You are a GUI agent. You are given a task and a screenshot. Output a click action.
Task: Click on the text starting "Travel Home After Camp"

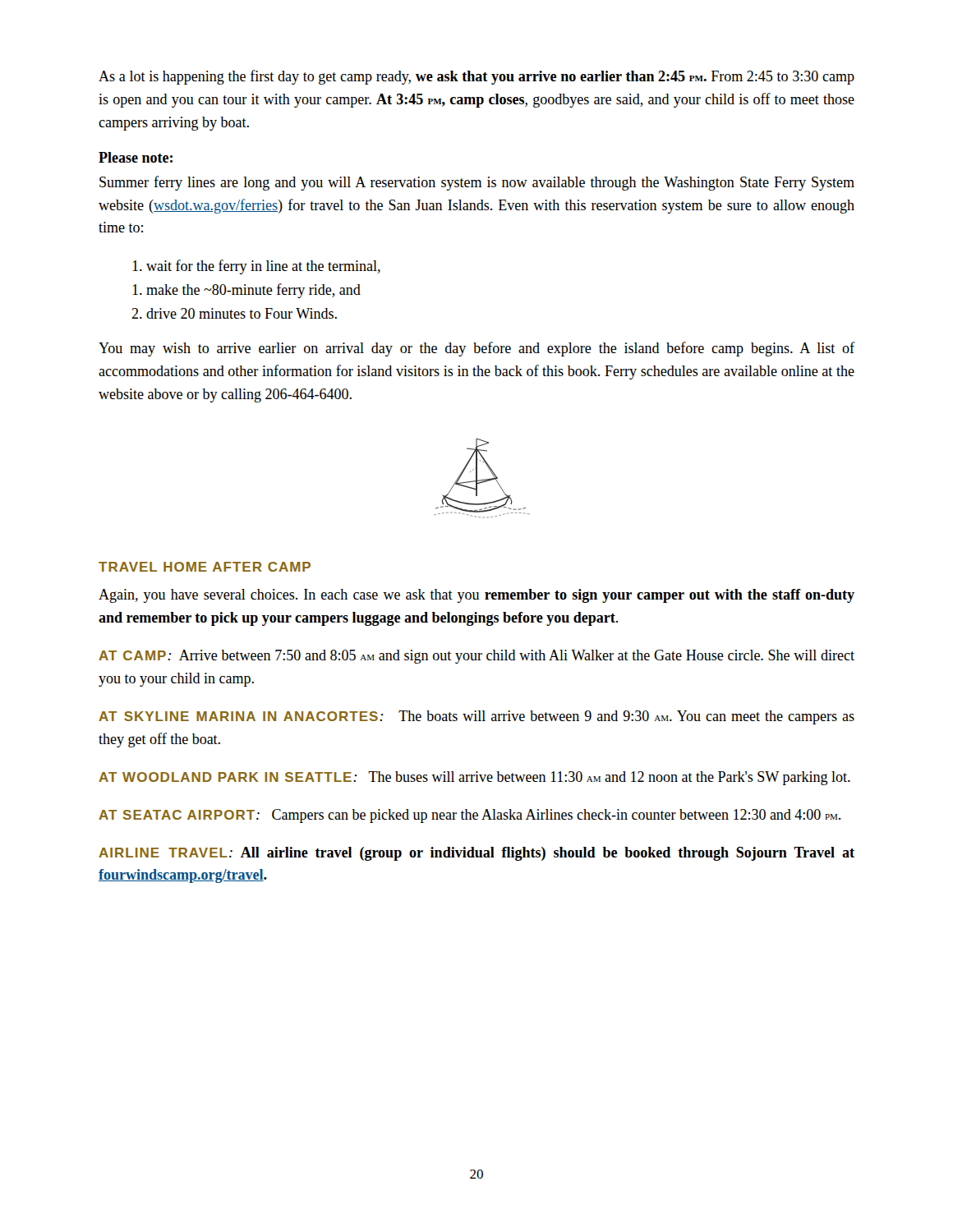(205, 567)
